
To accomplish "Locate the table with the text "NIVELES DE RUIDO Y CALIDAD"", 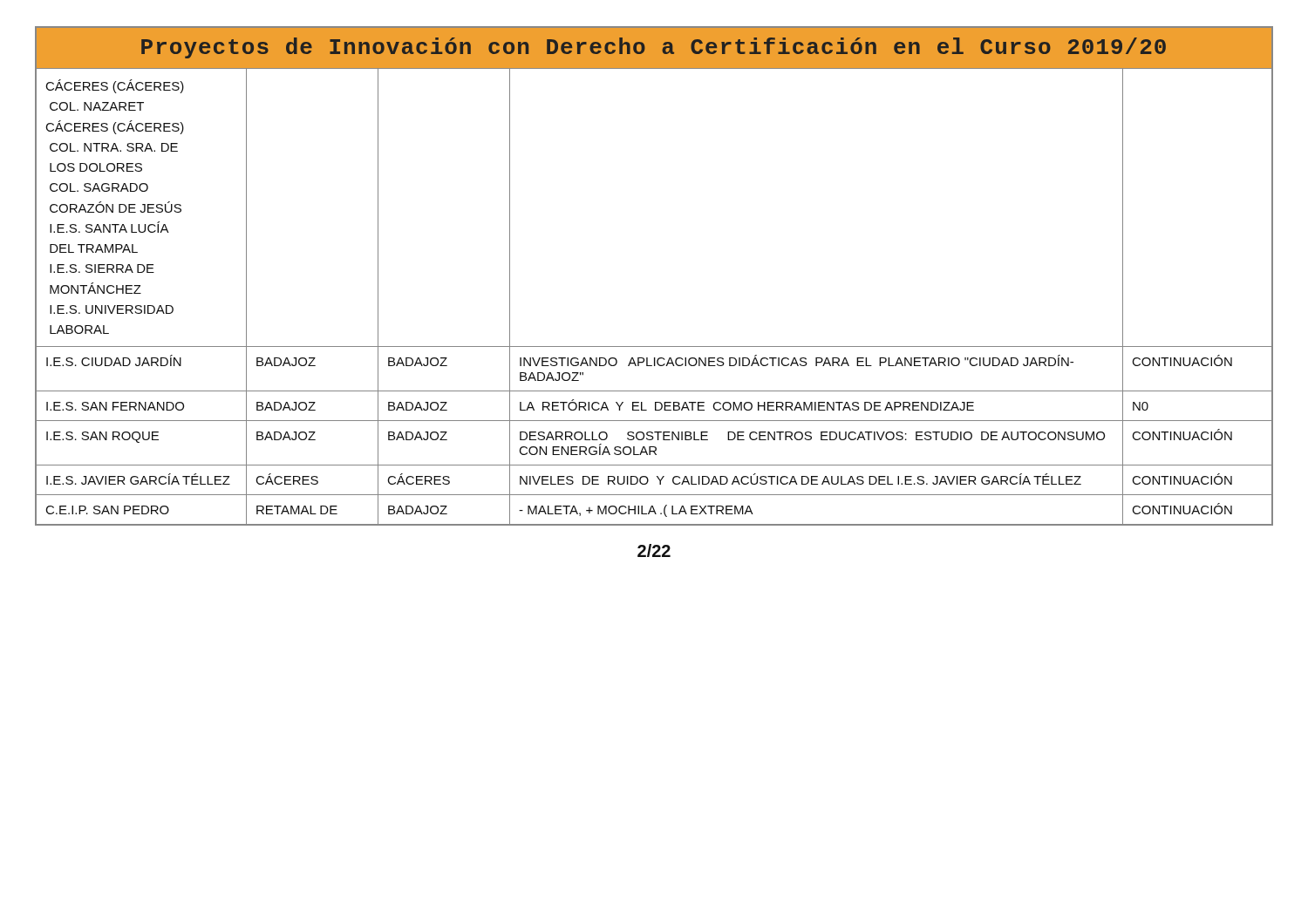I will 654,276.
